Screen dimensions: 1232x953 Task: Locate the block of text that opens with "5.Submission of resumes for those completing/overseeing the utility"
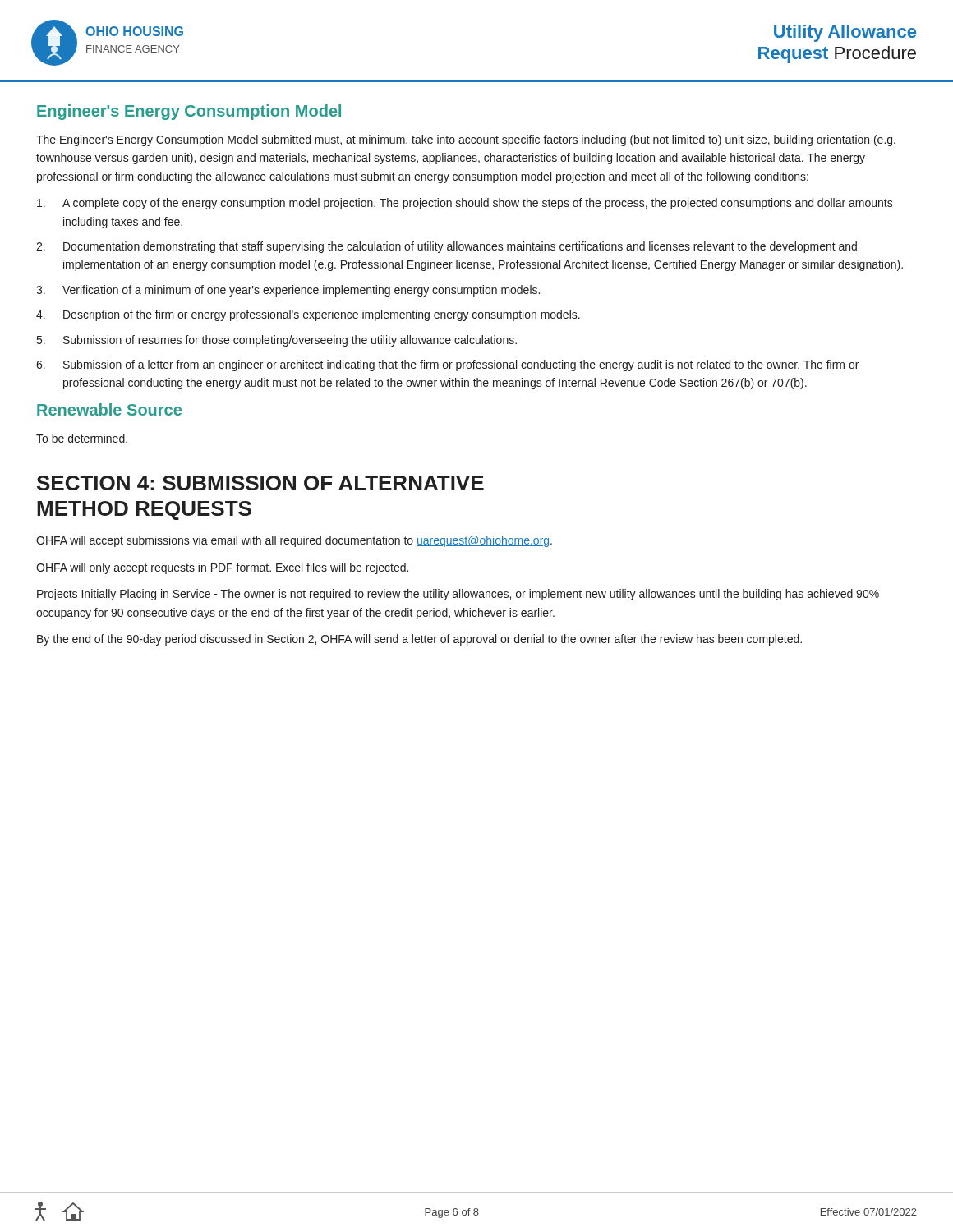click(476, 340)
